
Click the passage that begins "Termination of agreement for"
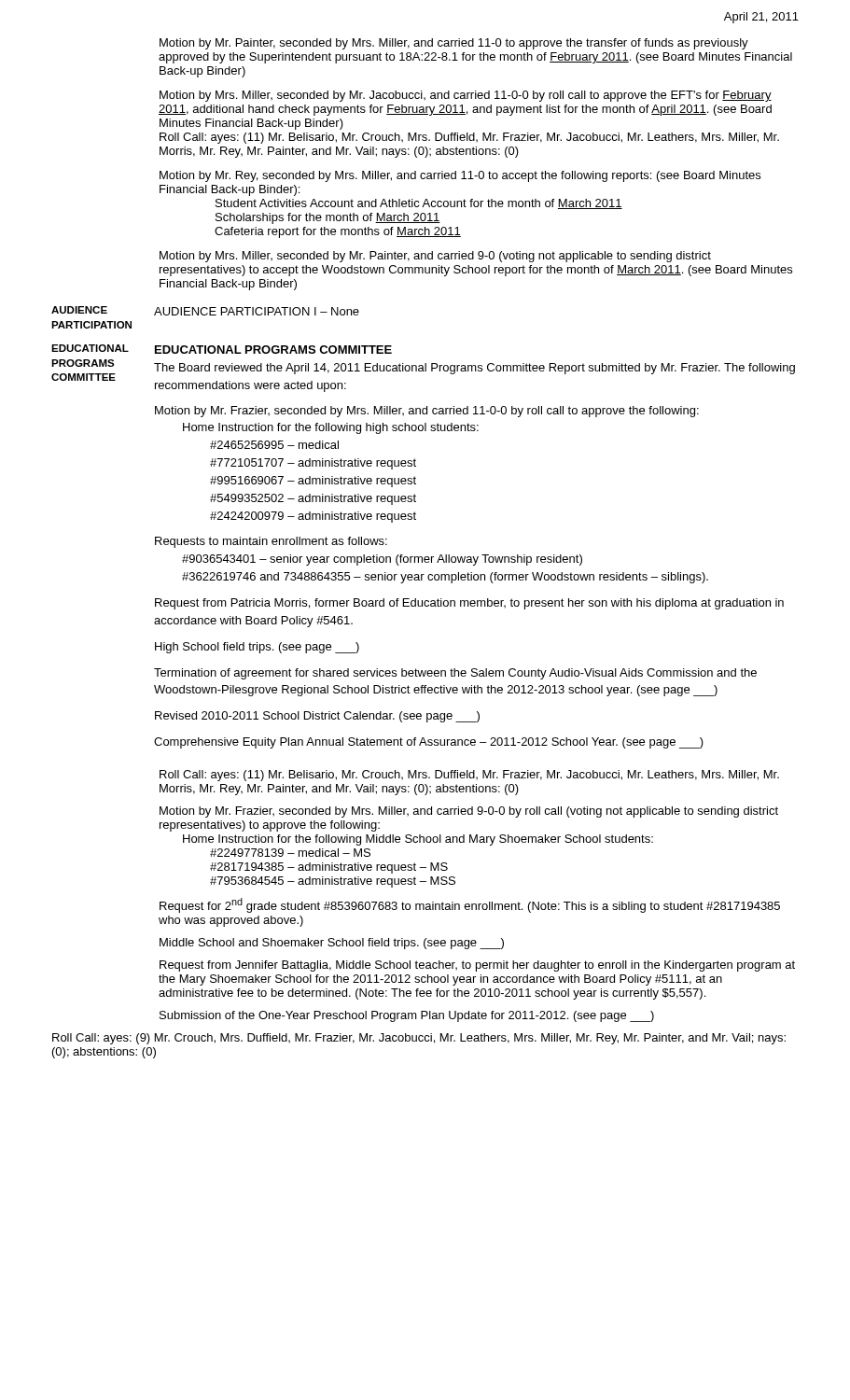tap(456, 681)
